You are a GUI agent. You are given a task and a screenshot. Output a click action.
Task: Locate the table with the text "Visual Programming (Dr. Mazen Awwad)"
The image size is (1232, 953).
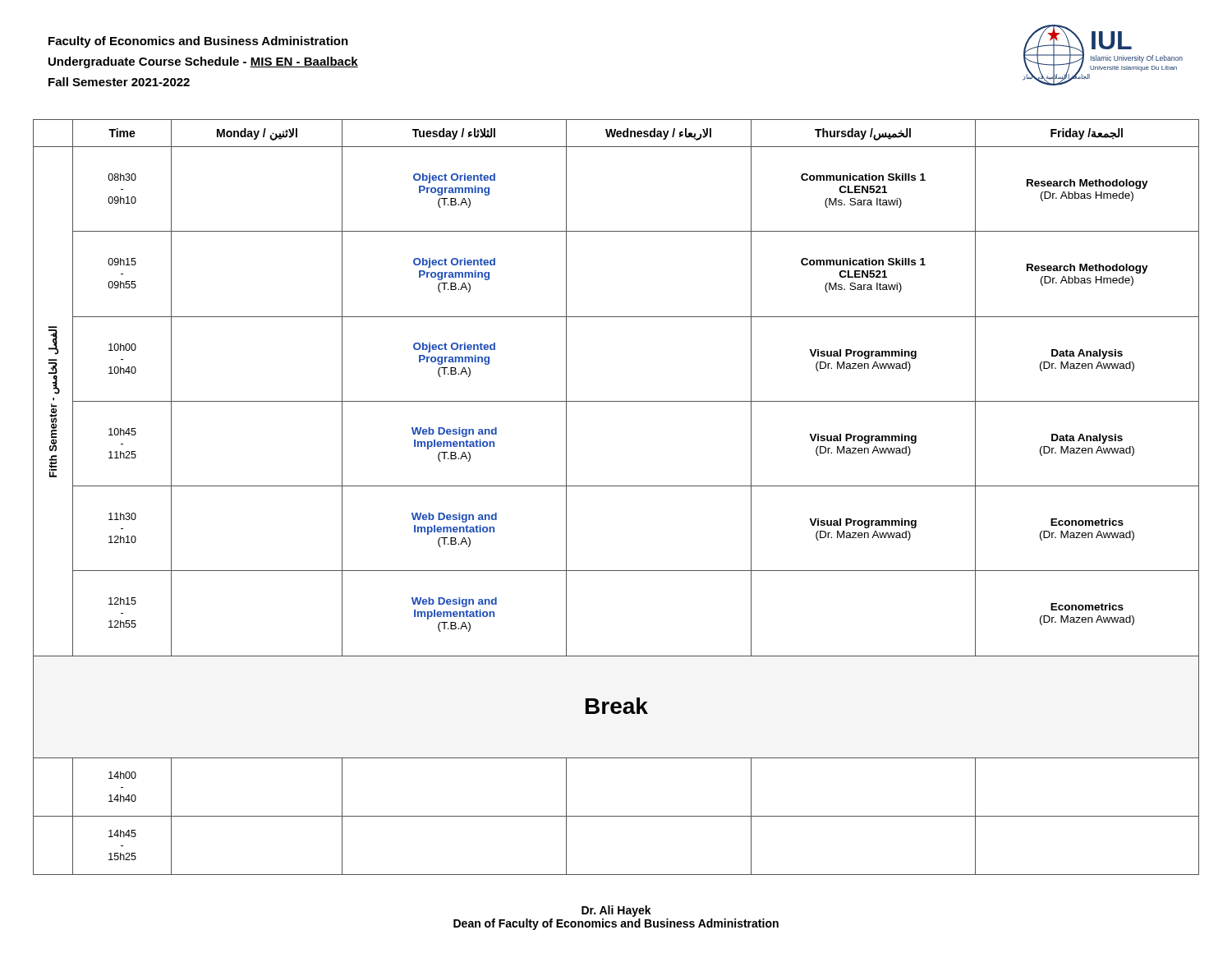click(x=616, y=497)
